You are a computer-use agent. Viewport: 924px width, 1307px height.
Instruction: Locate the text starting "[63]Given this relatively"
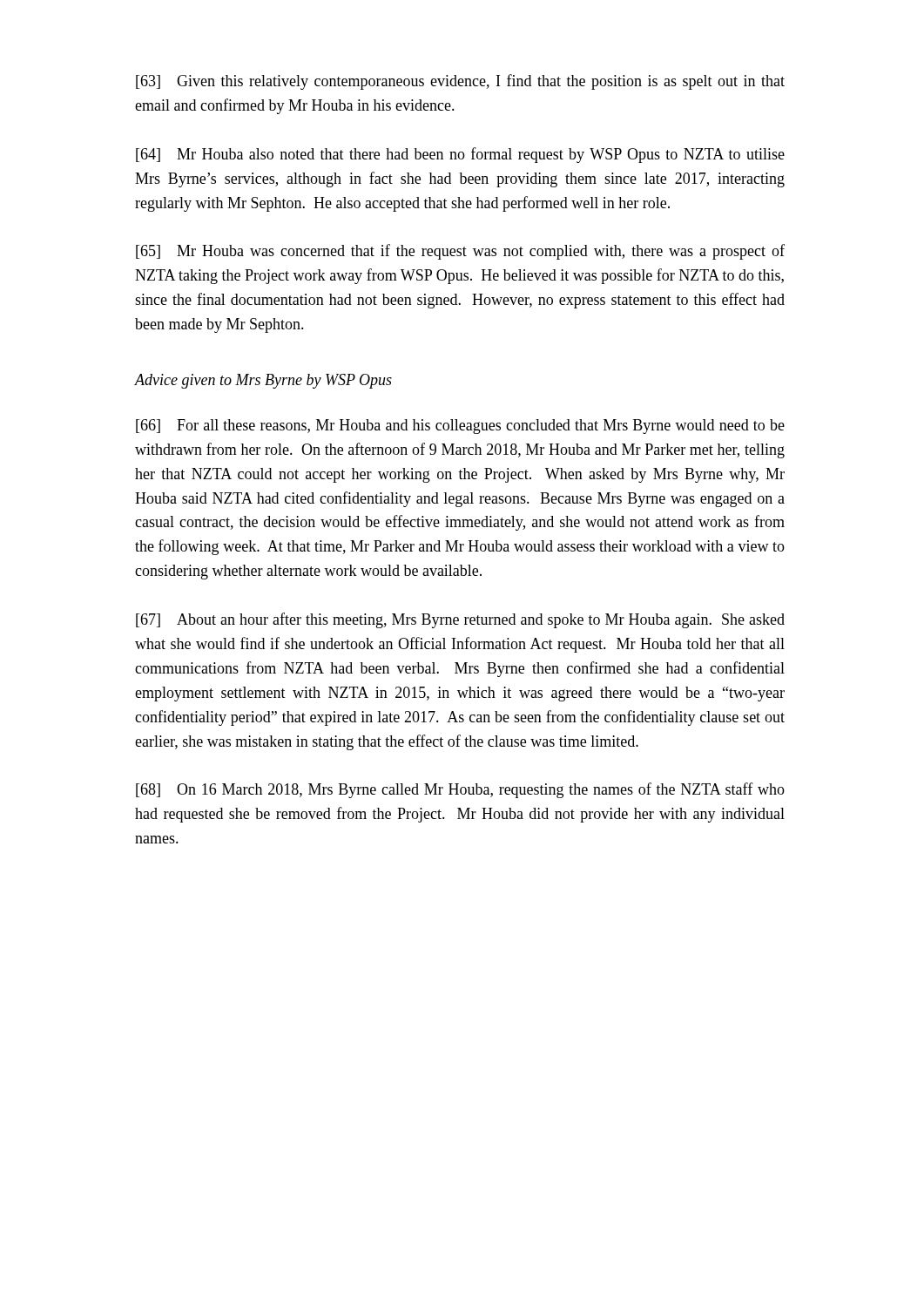coord(460,92)
